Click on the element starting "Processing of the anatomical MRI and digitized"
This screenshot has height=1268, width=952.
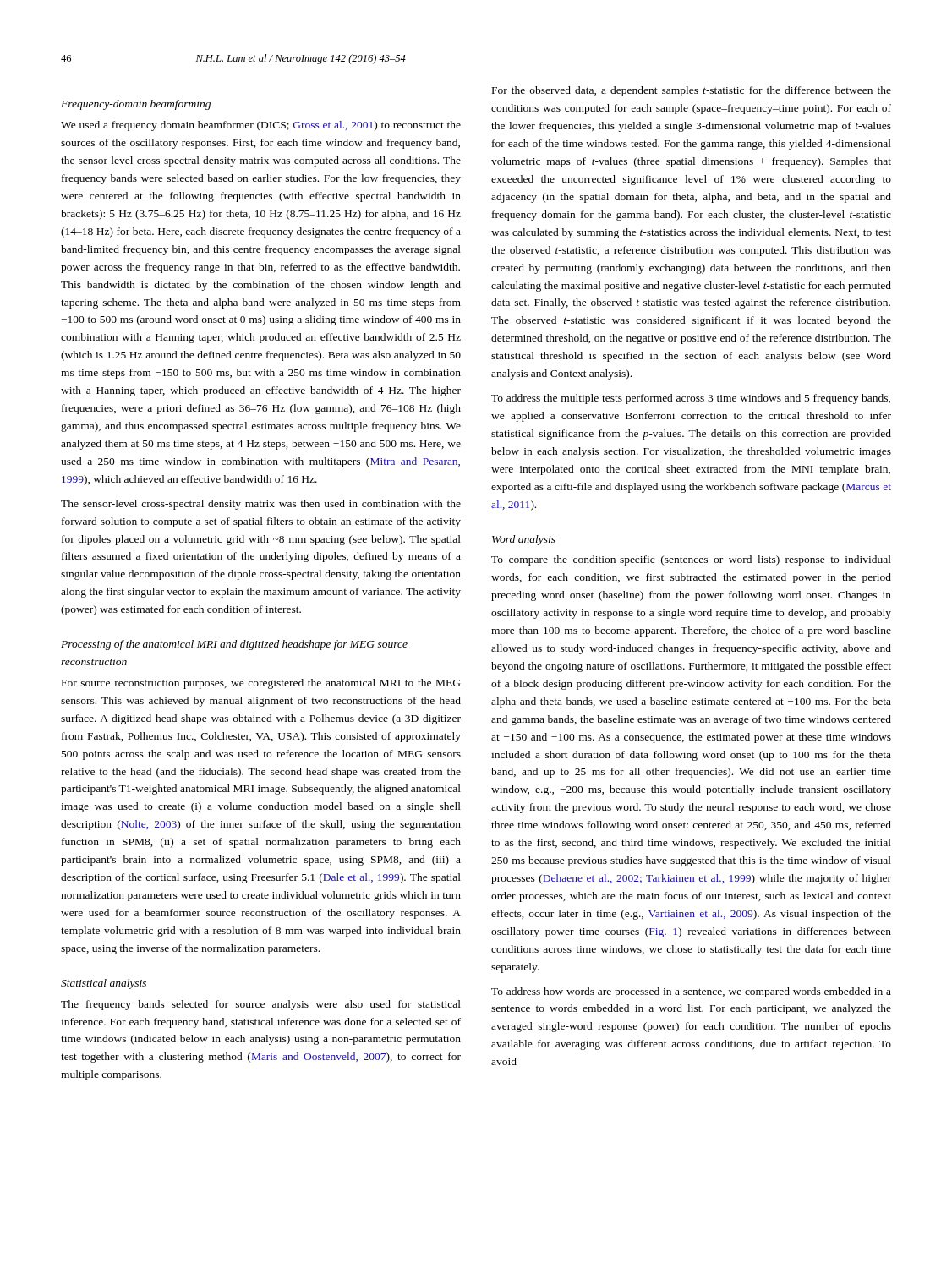point(234,653)
